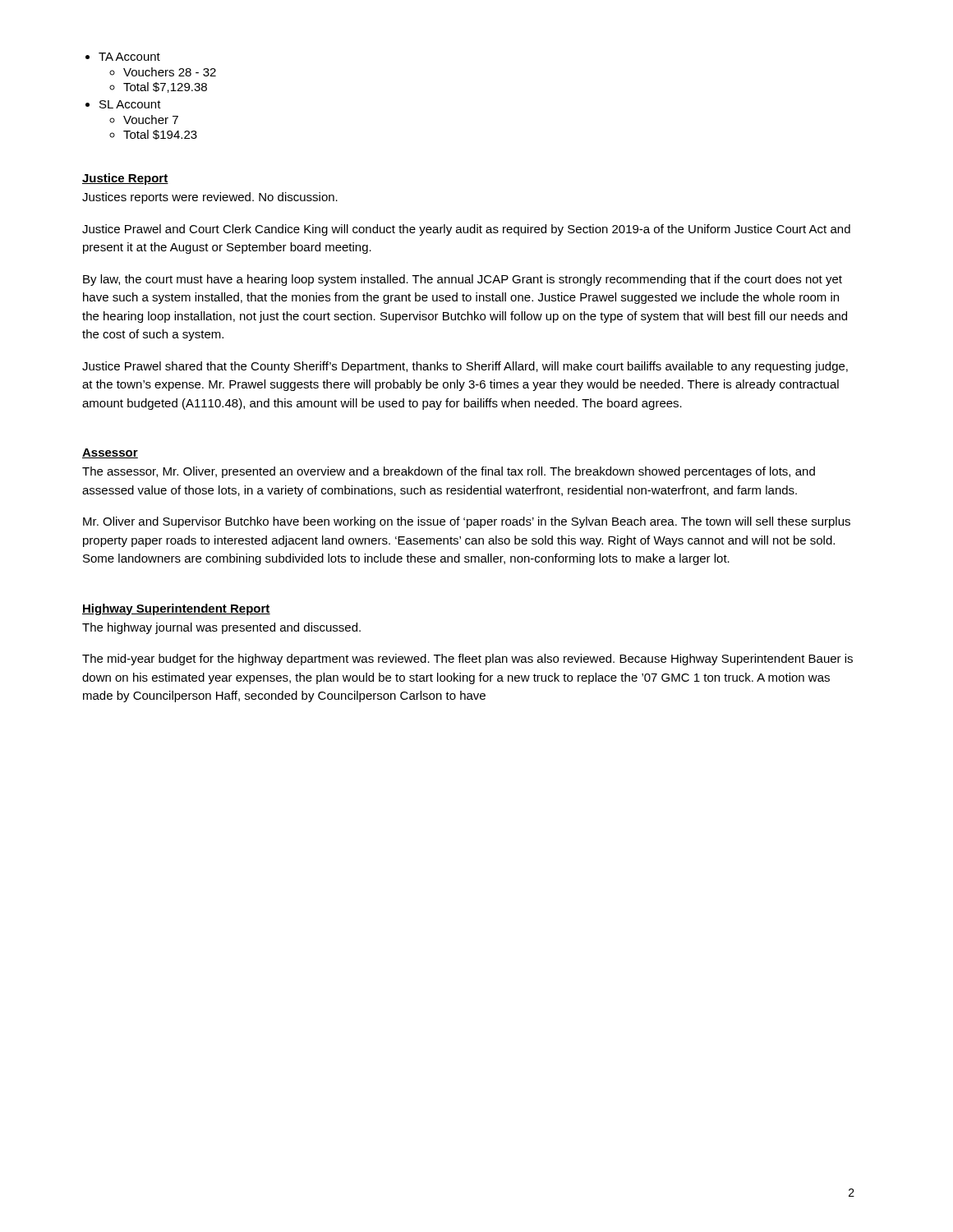Find the text block starting "The highway journal was presented and"
Image resolution: width=953 pixels, height=1232 pixels.
222,627
